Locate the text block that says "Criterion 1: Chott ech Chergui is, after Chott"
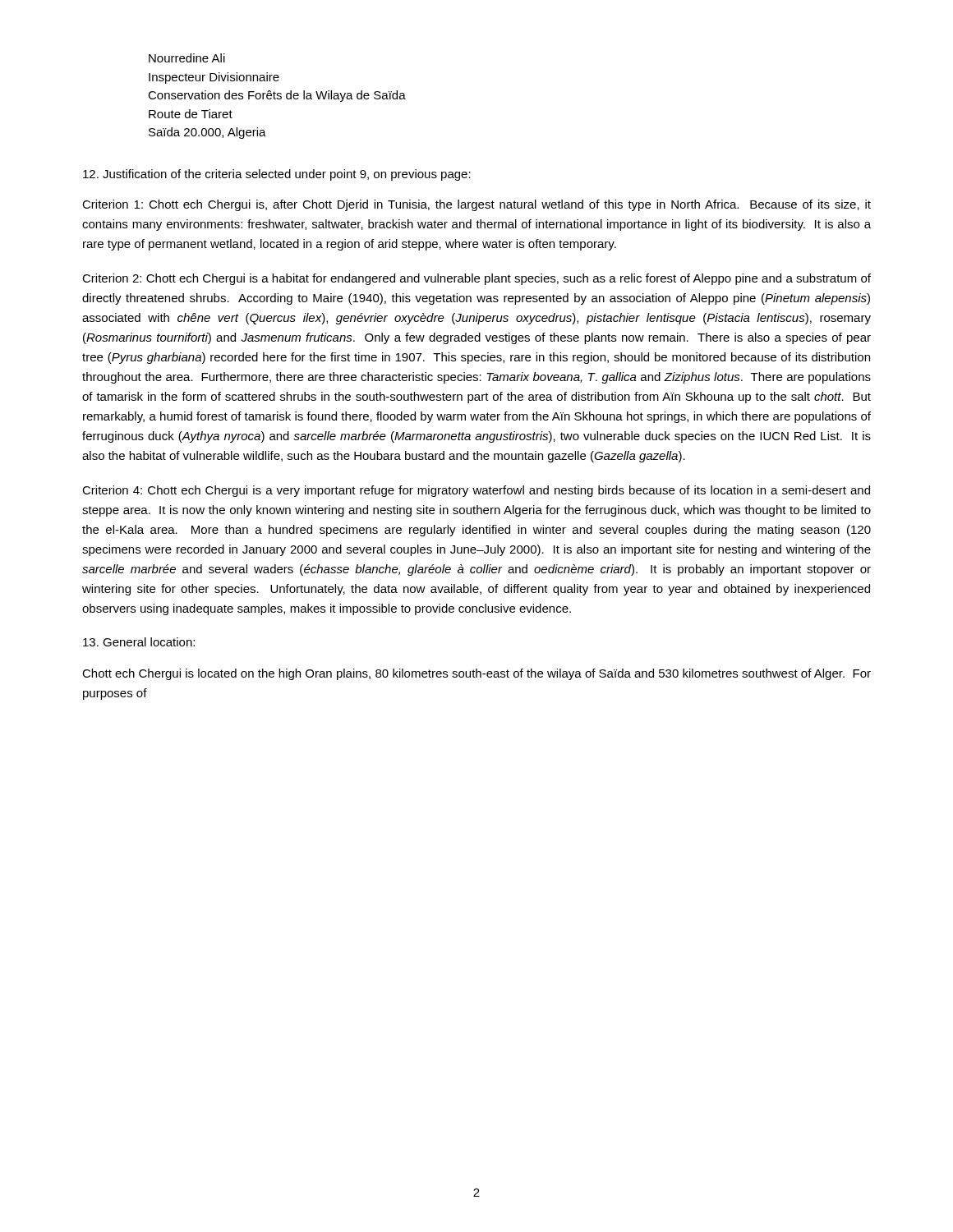Viewport: 953px width, 1232px height. [476, 224]
